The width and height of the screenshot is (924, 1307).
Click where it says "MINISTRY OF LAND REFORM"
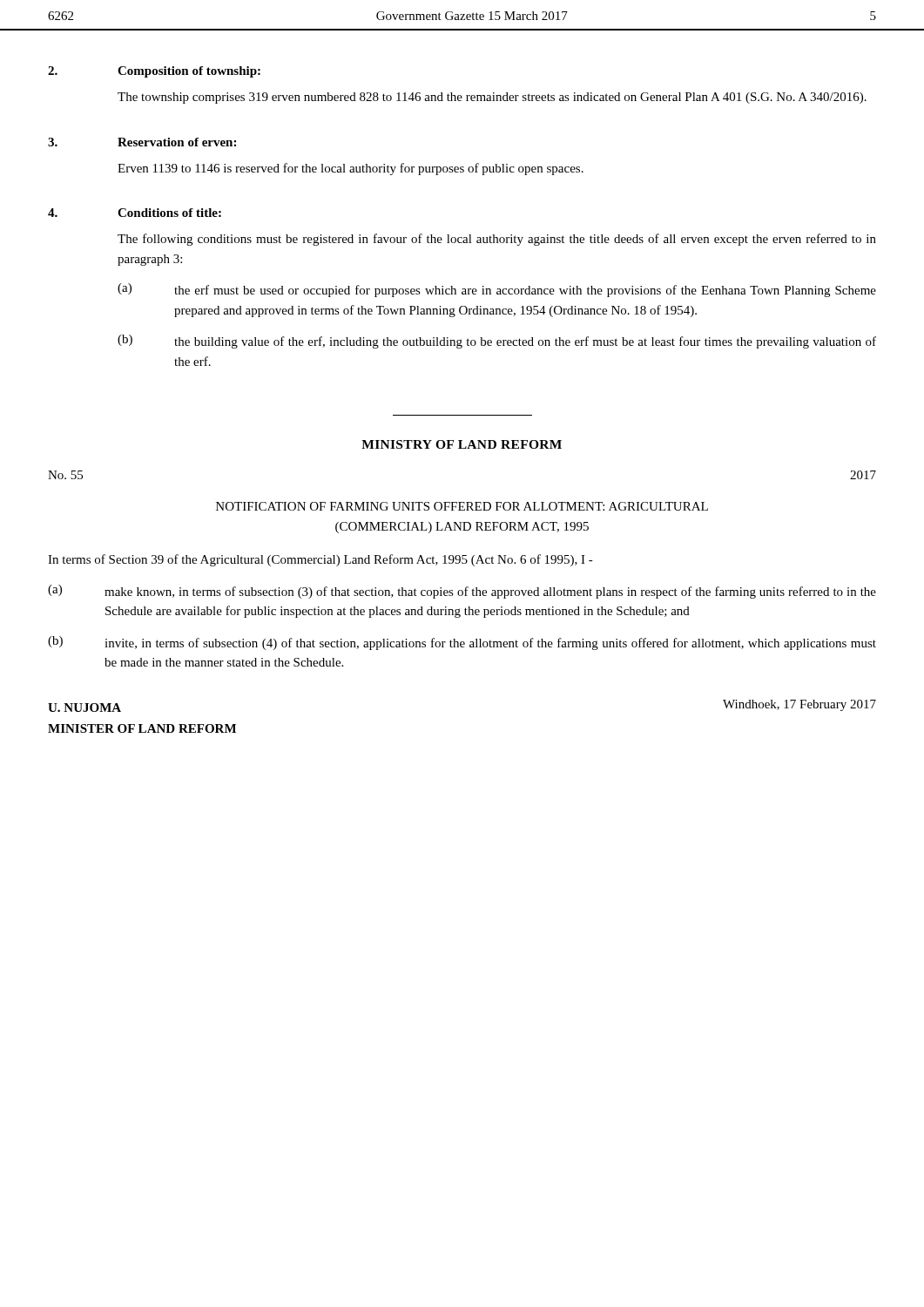tap(462, 444)
